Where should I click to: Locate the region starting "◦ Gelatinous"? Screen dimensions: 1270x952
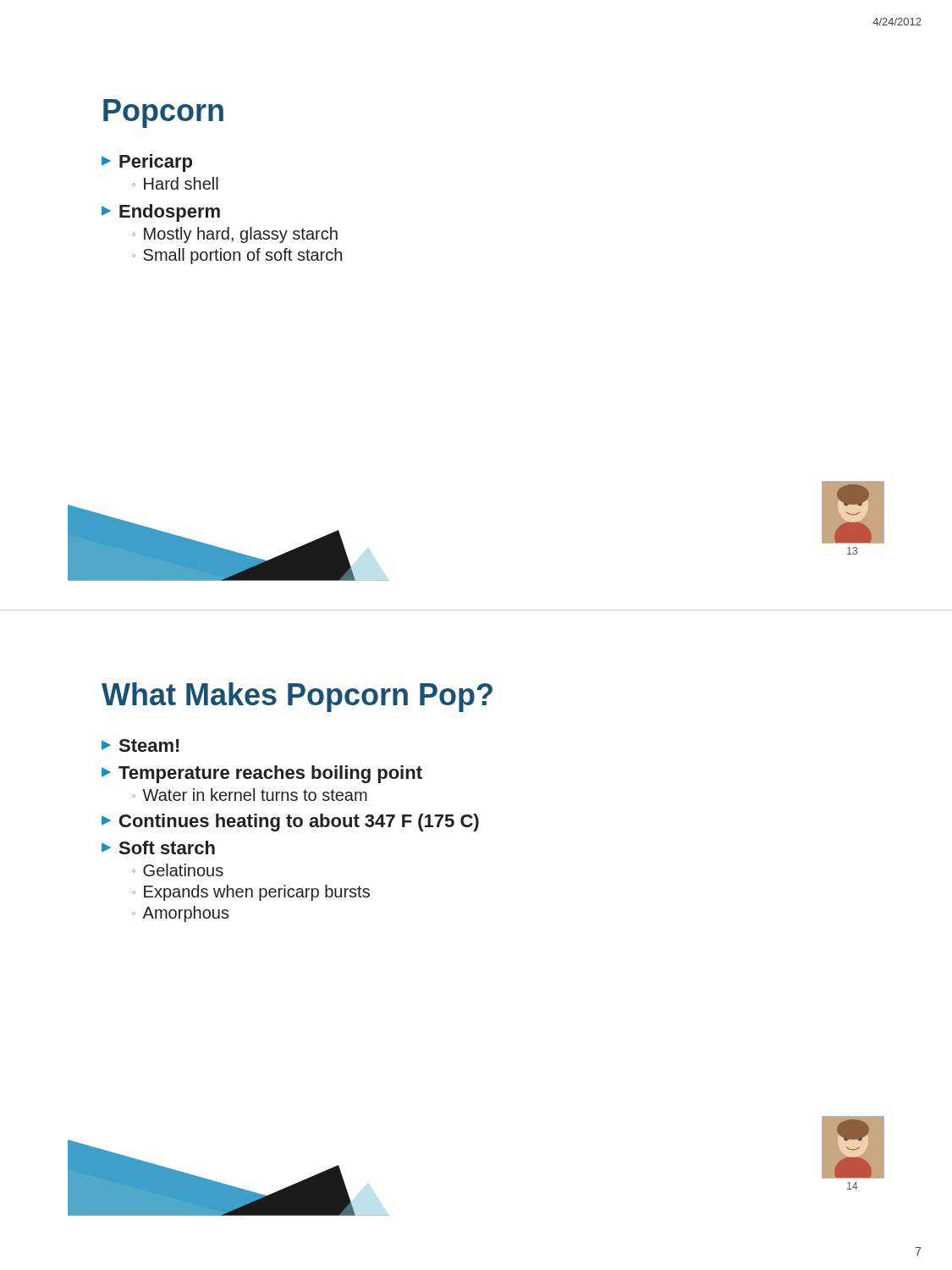(x=178, y=871)
